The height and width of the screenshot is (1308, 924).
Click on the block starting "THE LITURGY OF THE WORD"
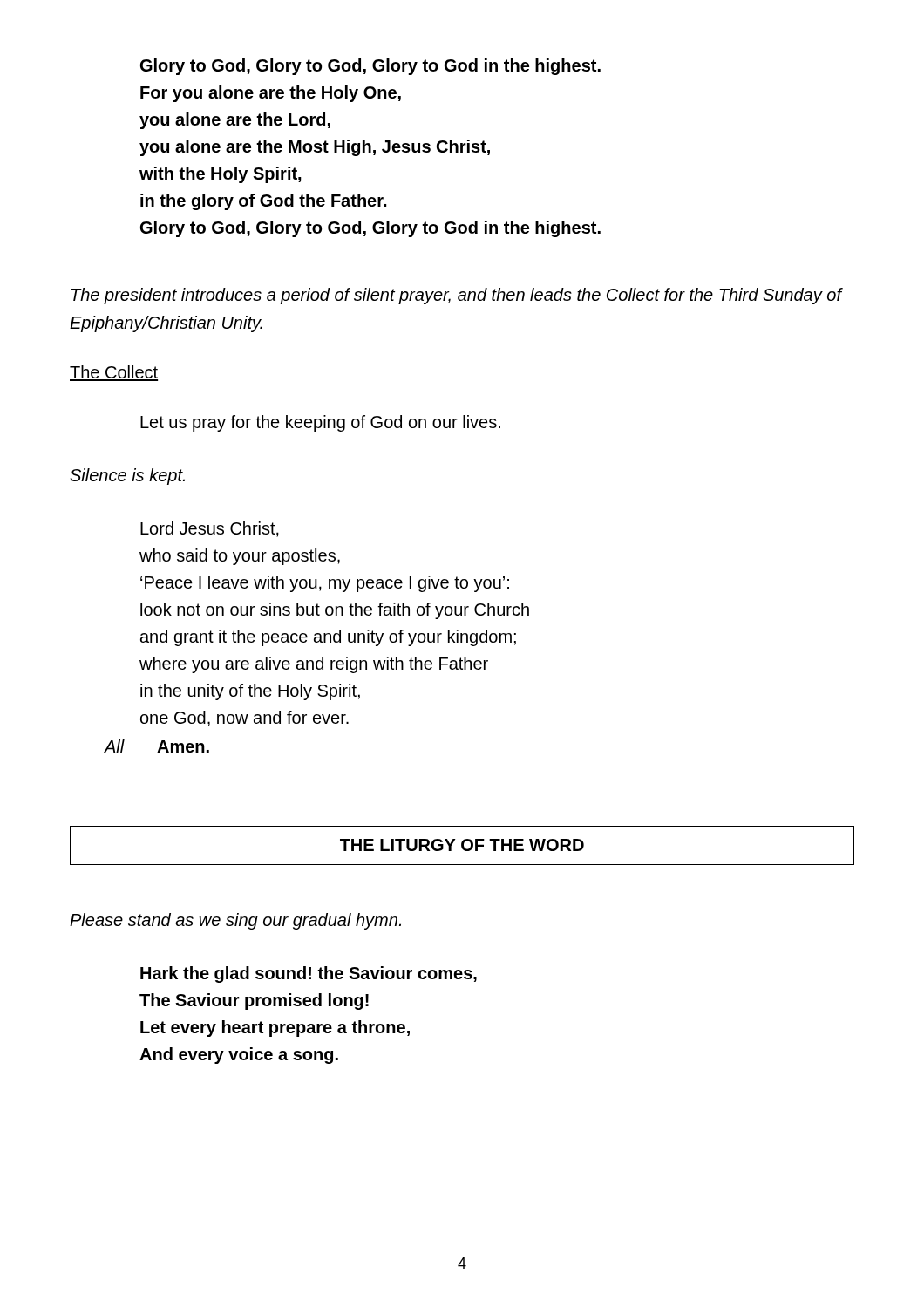[462, 845]
